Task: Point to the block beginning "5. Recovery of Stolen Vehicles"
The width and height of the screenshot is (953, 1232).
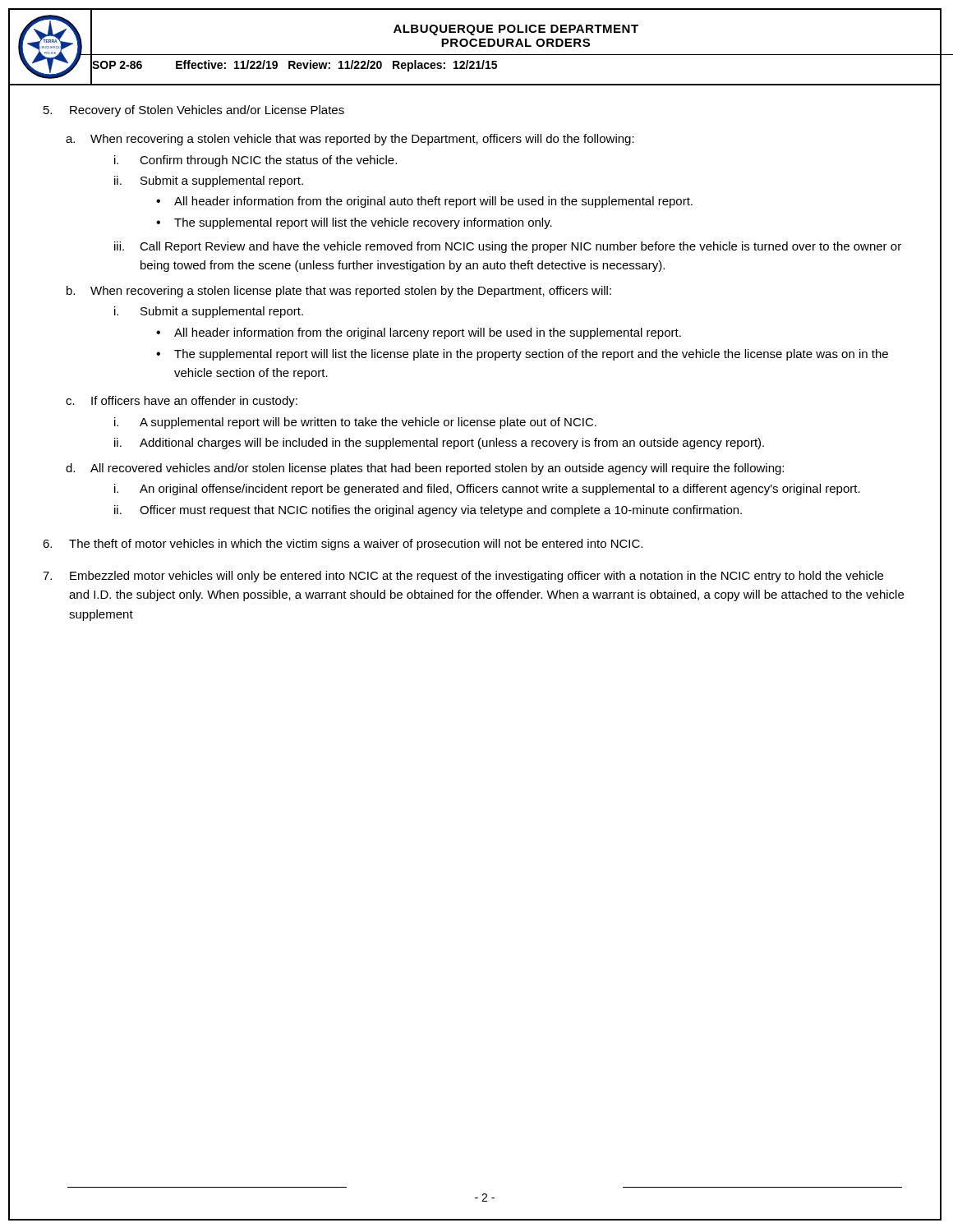Action: point(194,111)
